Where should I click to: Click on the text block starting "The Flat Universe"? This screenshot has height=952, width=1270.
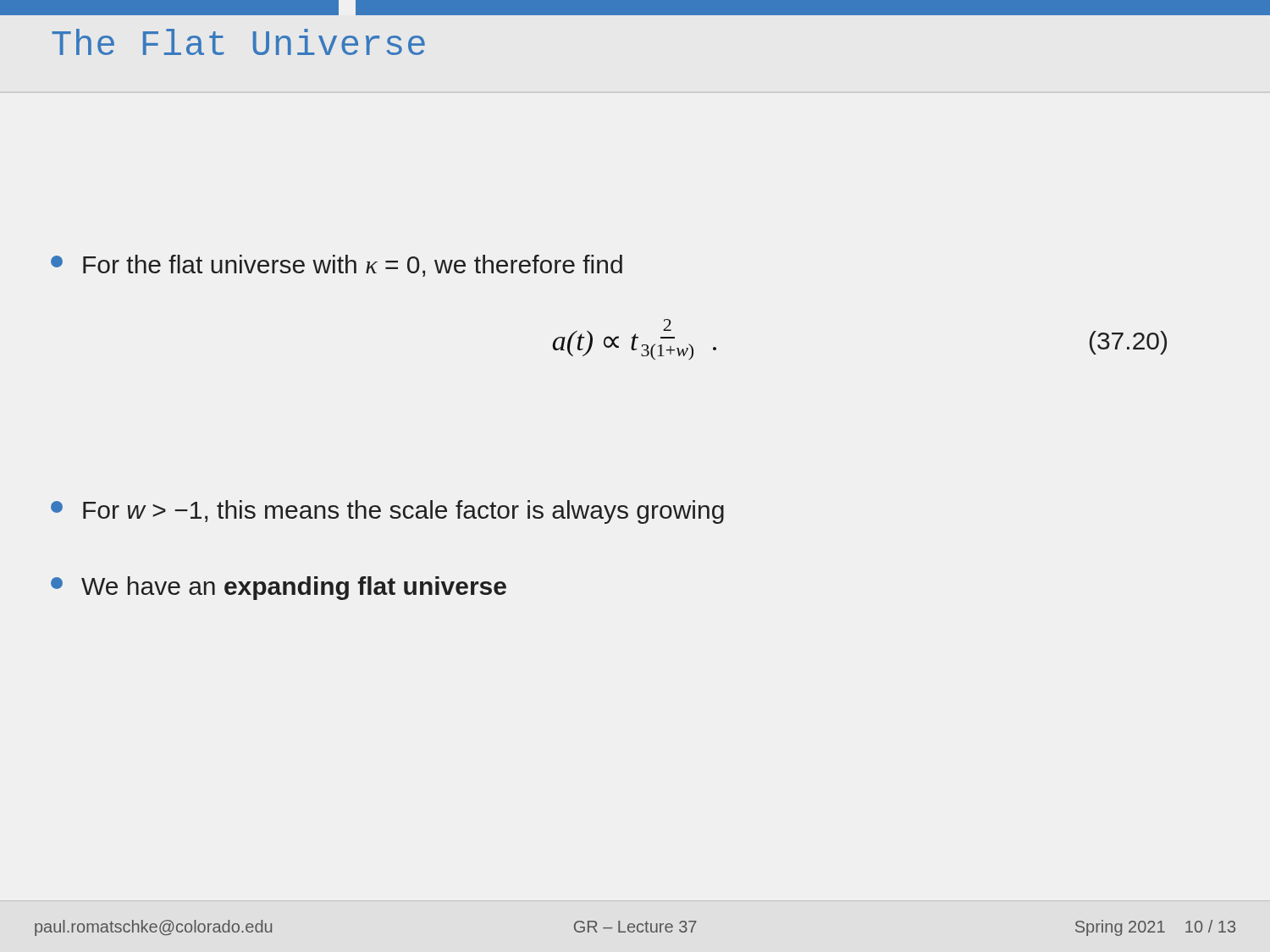tap(239, 46)
